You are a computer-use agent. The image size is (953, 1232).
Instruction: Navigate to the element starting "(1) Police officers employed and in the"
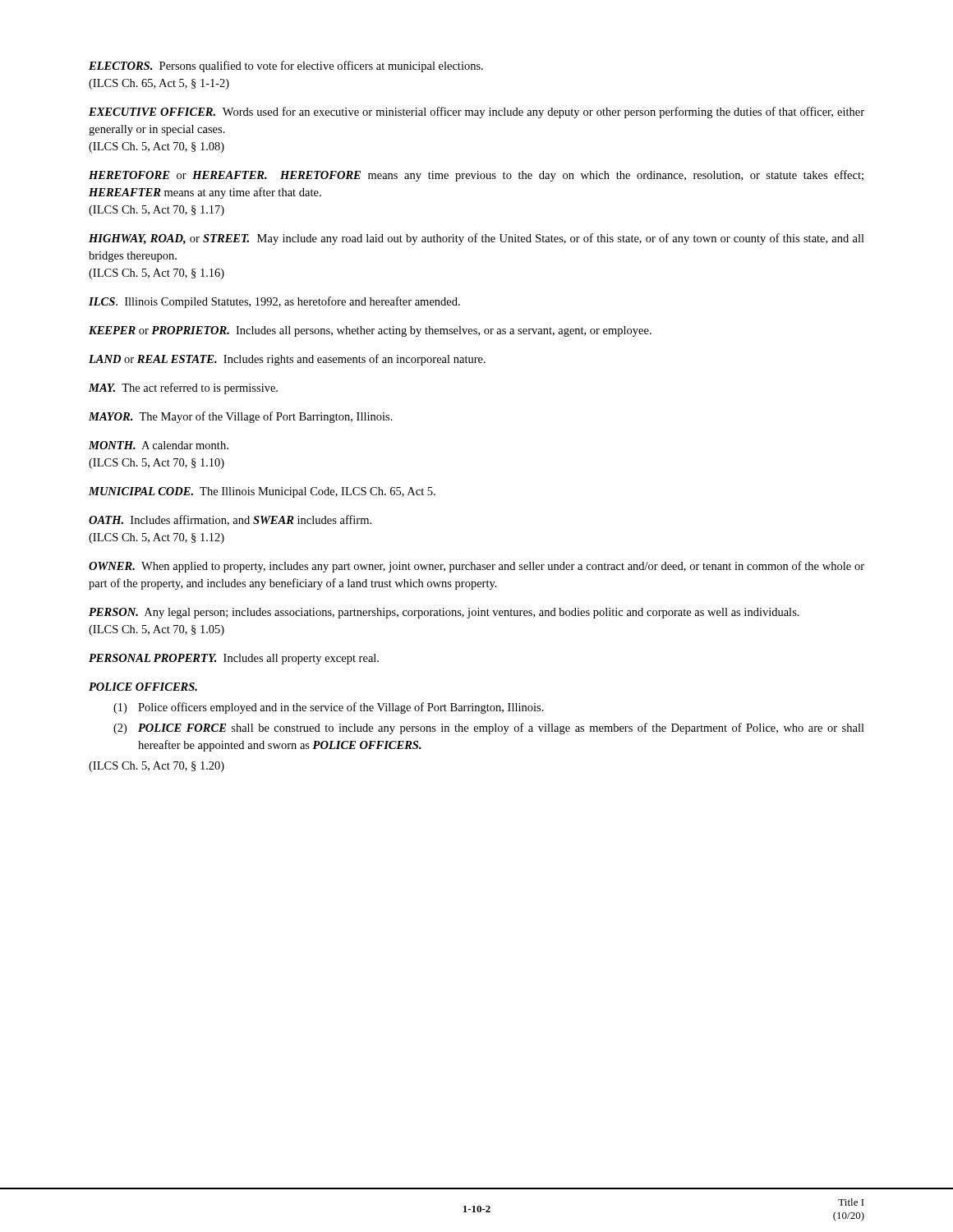pos(476,708)
